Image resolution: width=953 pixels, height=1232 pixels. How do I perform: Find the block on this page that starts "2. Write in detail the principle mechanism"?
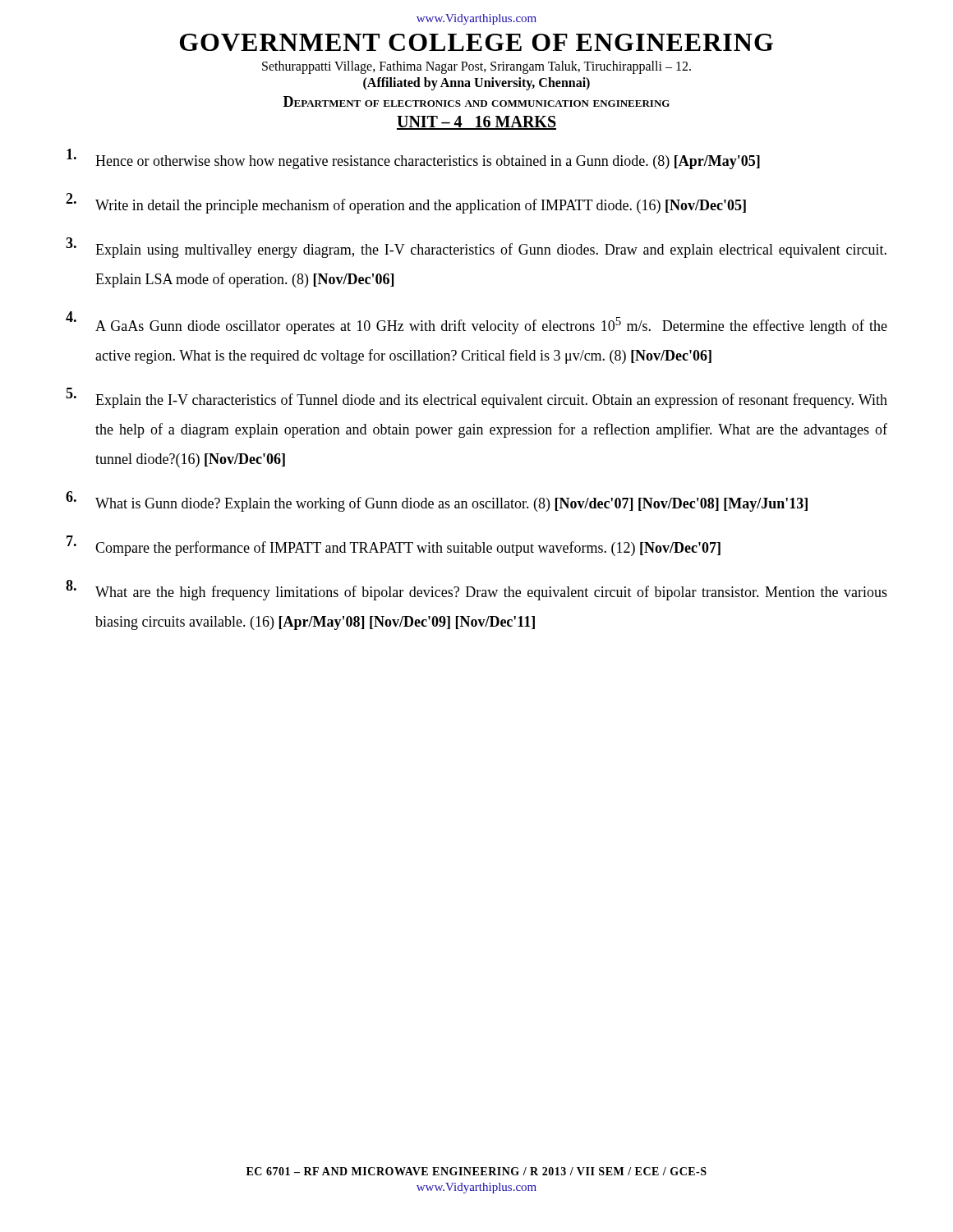(x=476, y=205)
